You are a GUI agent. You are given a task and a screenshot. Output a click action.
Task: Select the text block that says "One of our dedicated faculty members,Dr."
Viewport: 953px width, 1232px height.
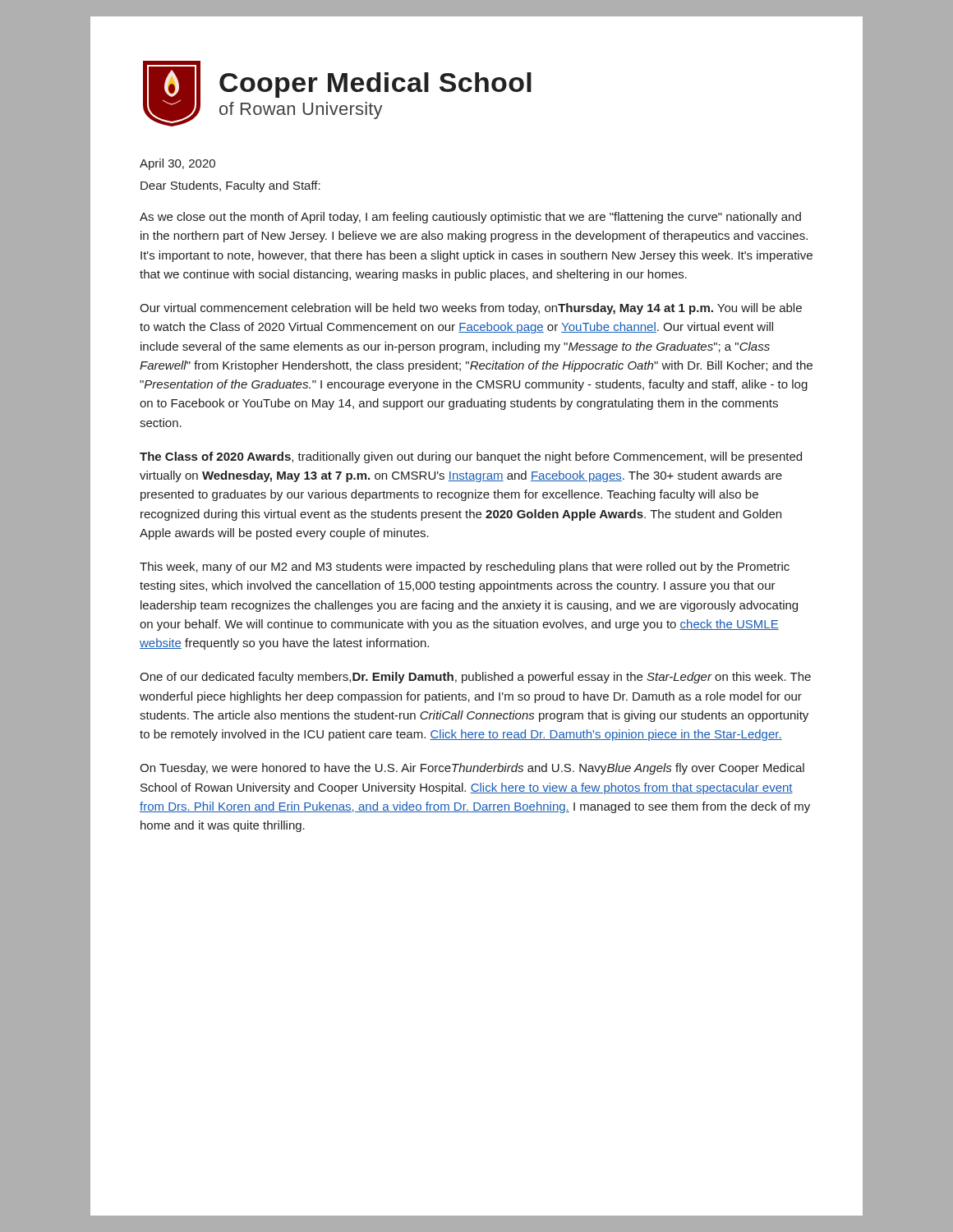click(475, 705)
